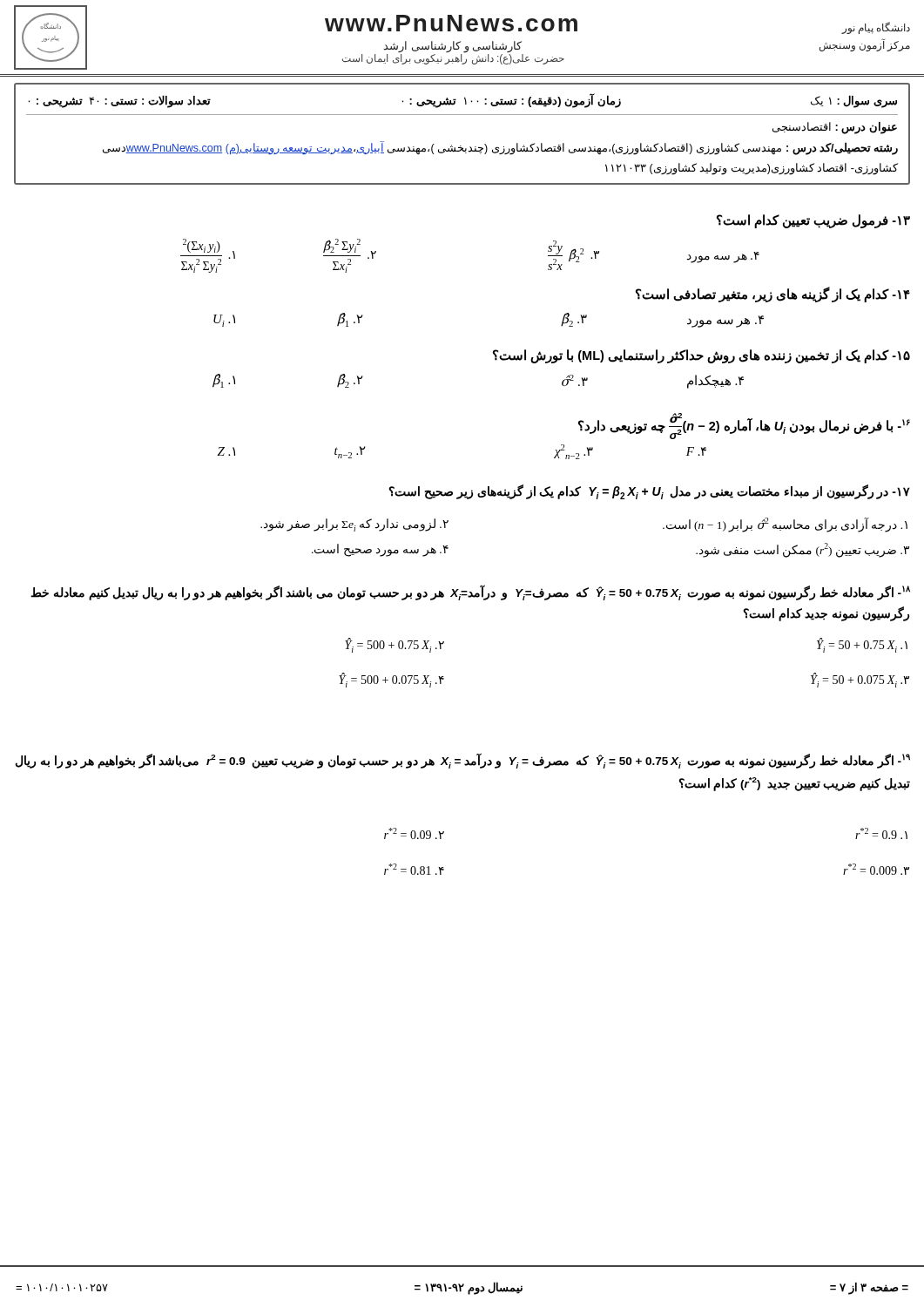The height and width of the screenshot is (1307, 924).
Task: Locate the text "۲. β̂22 Σyi2 Σxi2"
Action: [350, 256]
